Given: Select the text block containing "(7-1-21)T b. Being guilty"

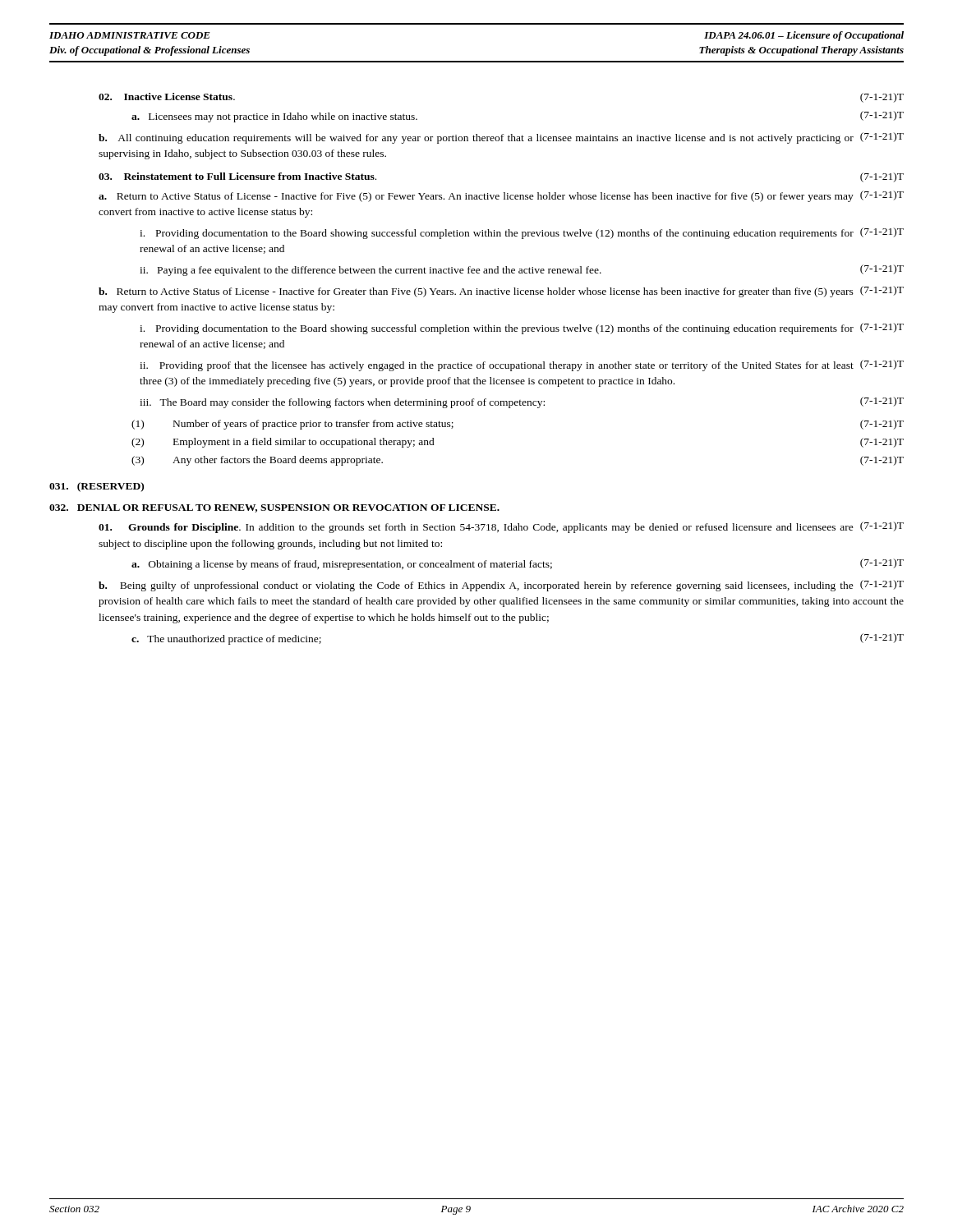Looking at the screenshot, I should click(x=501, y=601).
